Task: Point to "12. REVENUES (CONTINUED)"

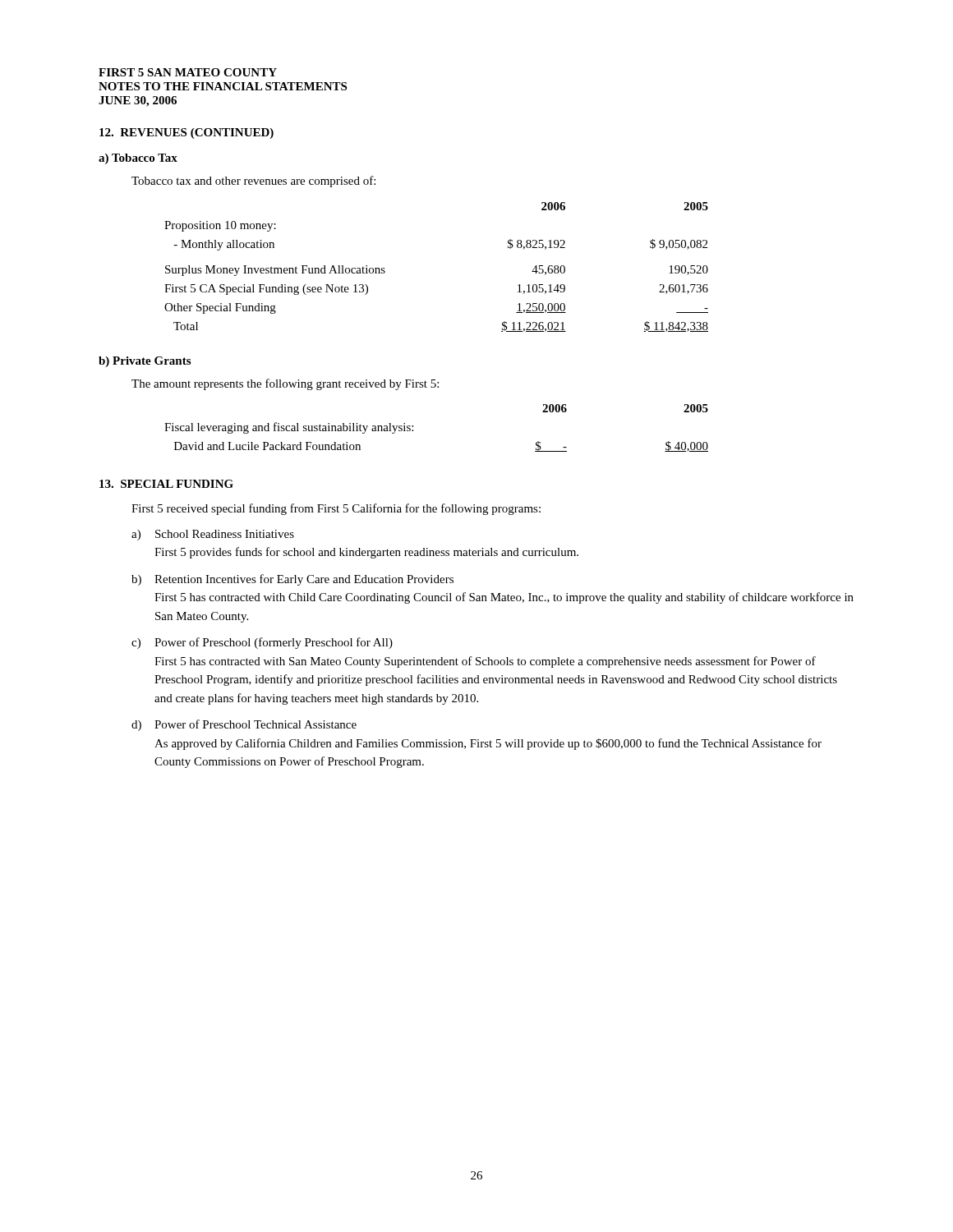Action: point(186,132)
